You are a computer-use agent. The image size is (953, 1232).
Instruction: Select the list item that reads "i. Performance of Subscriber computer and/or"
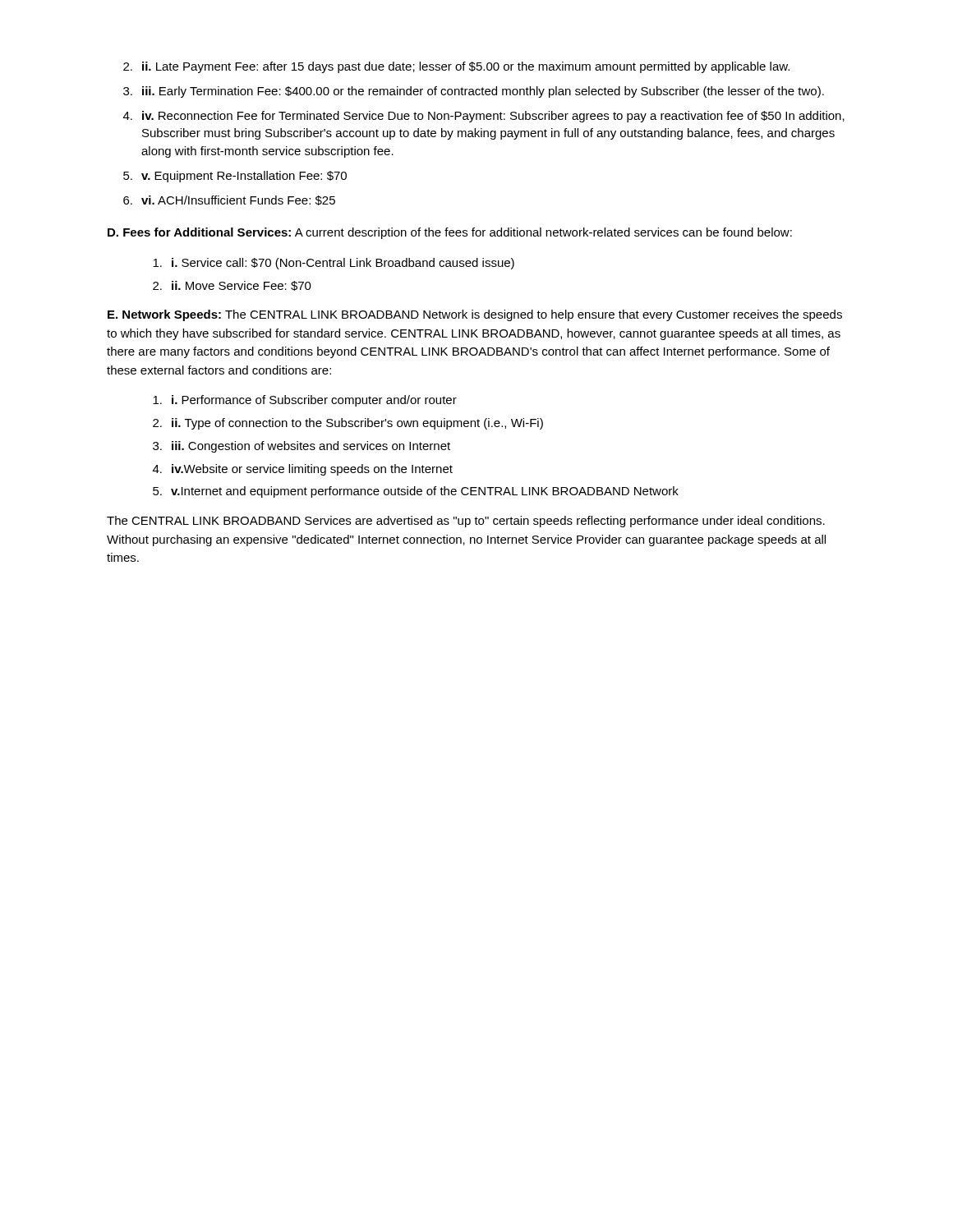(x=305, y=401)
